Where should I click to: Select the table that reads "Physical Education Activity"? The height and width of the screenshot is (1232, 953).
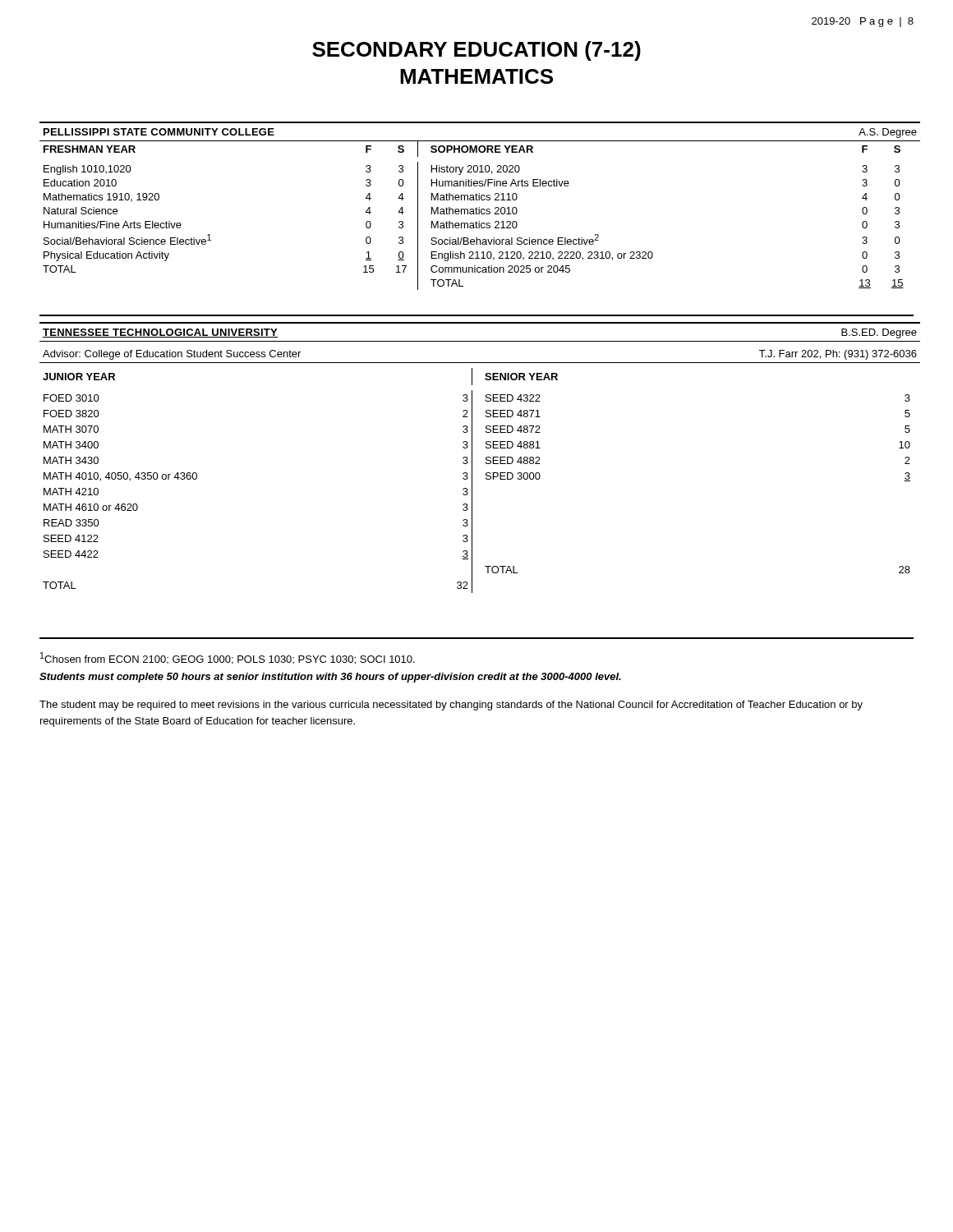[476, 216]
